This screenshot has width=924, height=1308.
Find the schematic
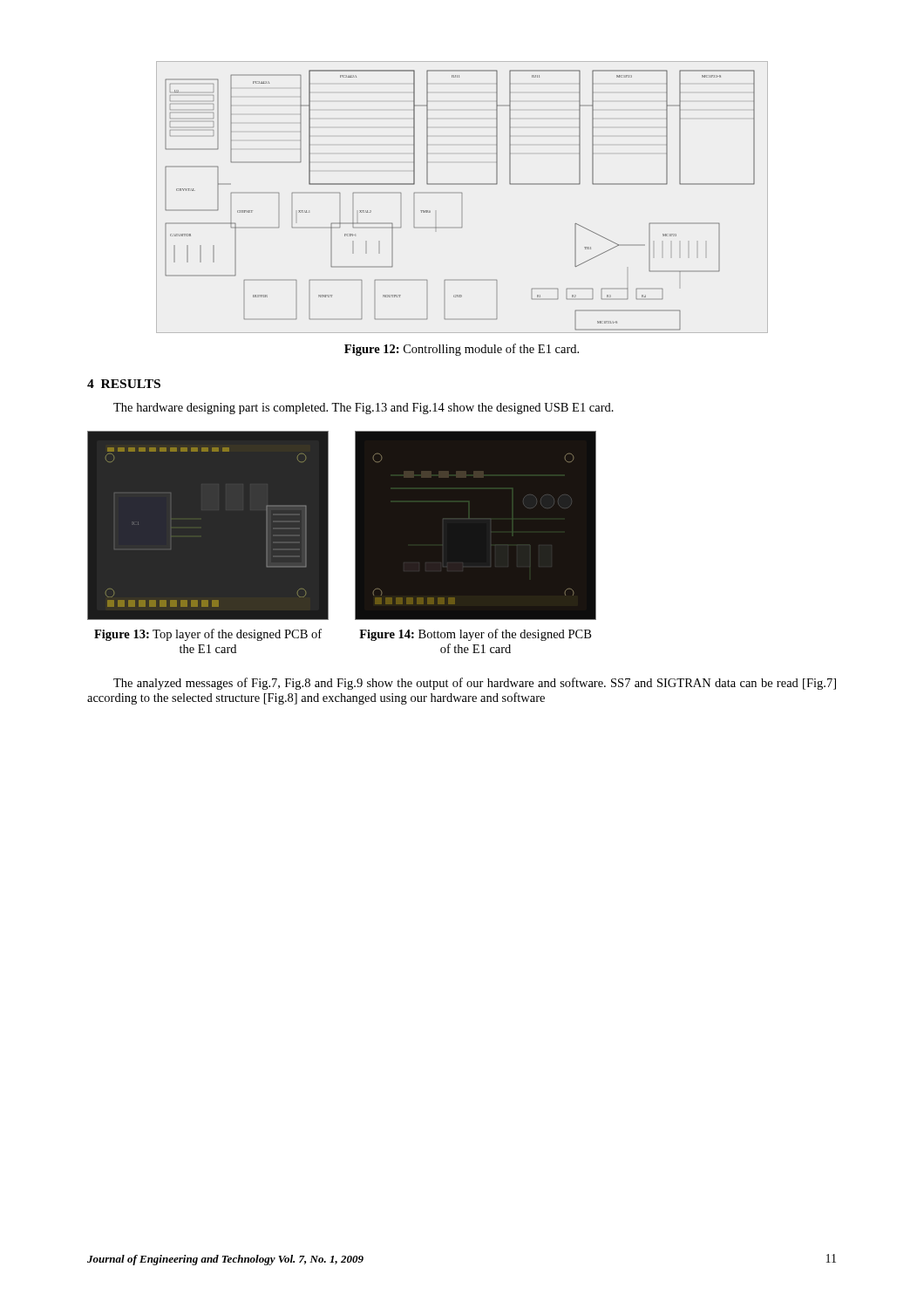[x=462, y=197]
